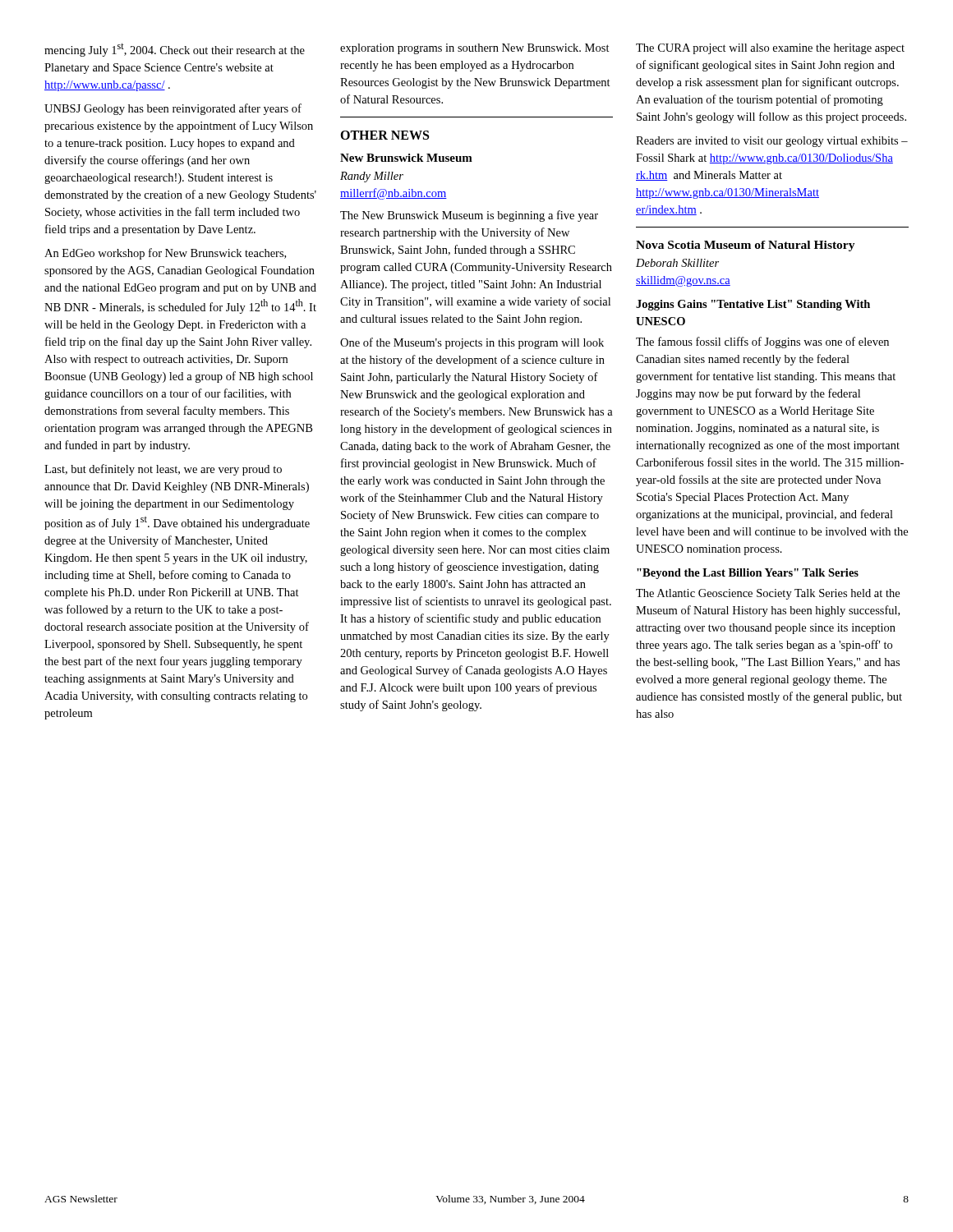This screenshot has width=953, height=1232.
Task: Point to the passage starting "mencing July 1st, 2004. Check out their research"
Action: click(181, 66)
